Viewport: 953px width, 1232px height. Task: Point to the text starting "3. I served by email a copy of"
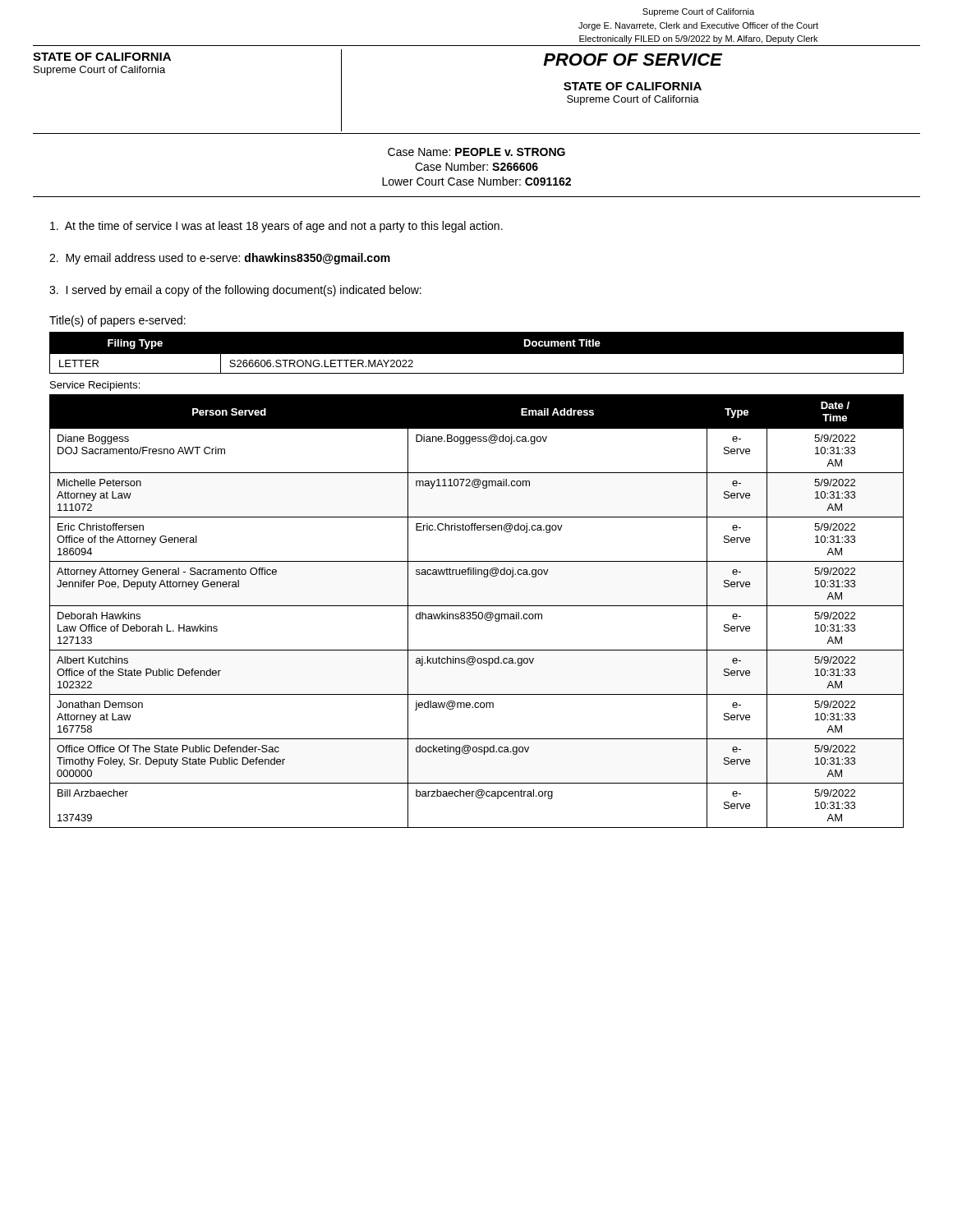click(x=236, y=290)
